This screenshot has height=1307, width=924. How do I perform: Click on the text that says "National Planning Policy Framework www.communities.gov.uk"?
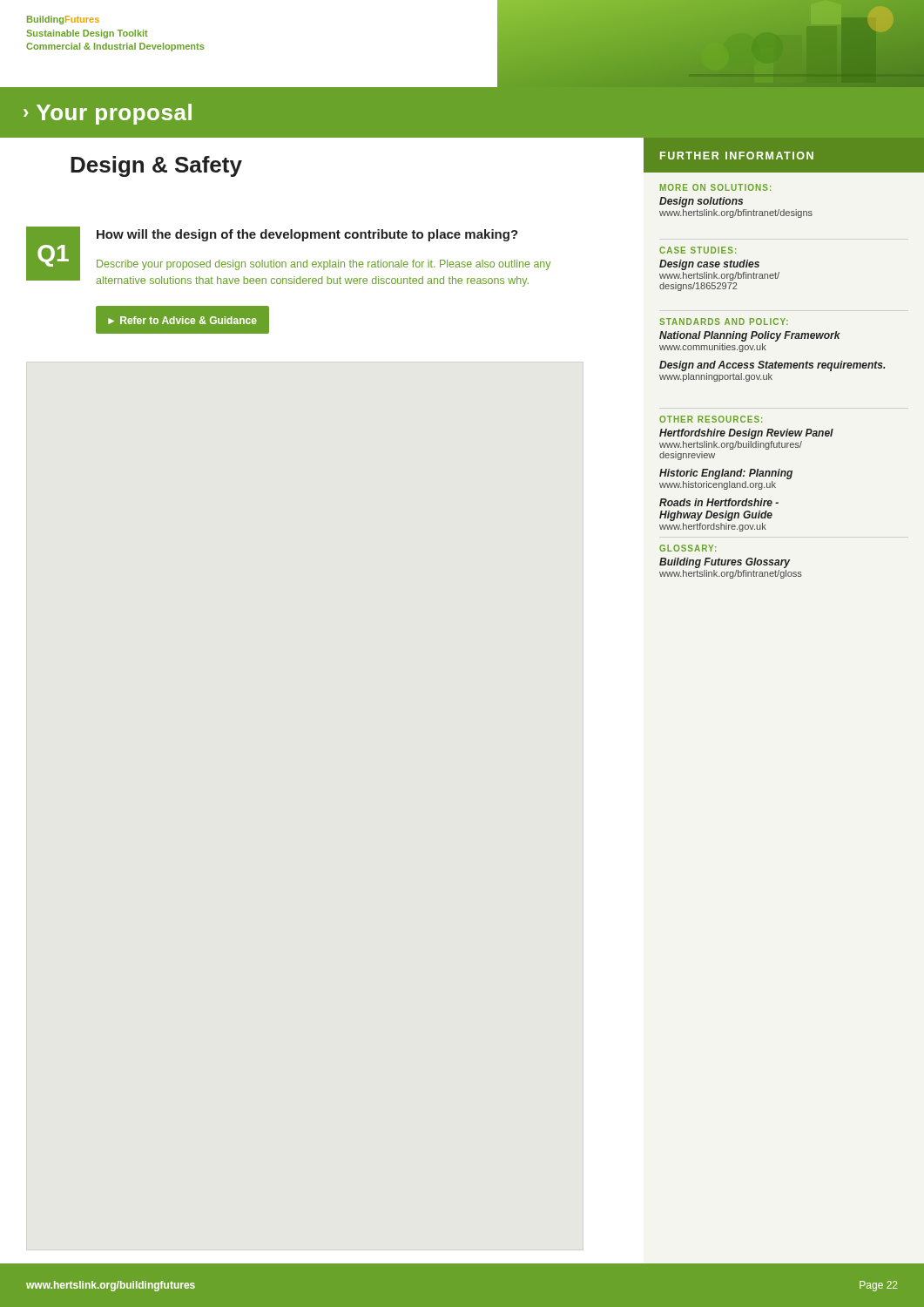[x=784, y=341]
